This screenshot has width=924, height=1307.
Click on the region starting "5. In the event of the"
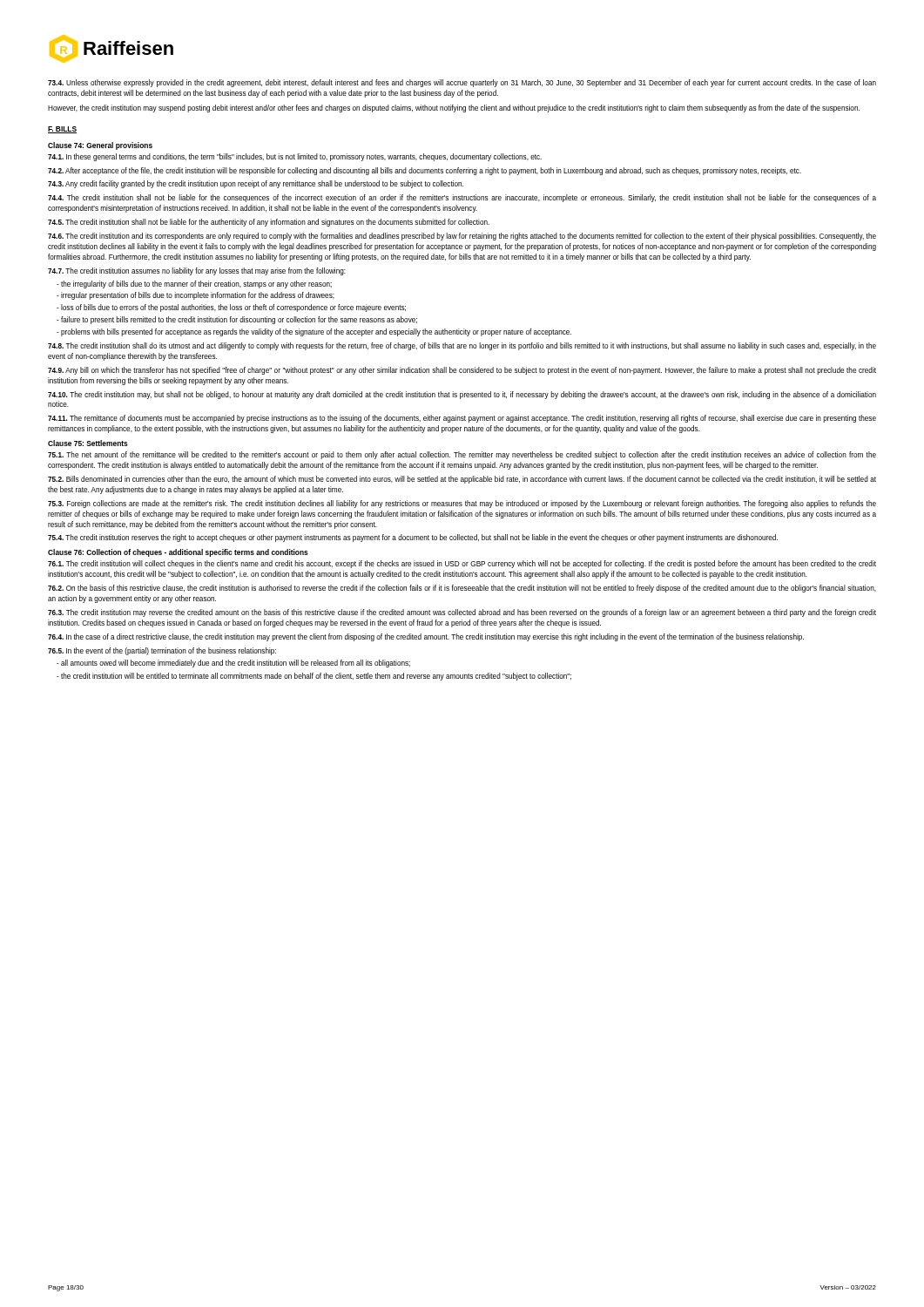[162, 651]
